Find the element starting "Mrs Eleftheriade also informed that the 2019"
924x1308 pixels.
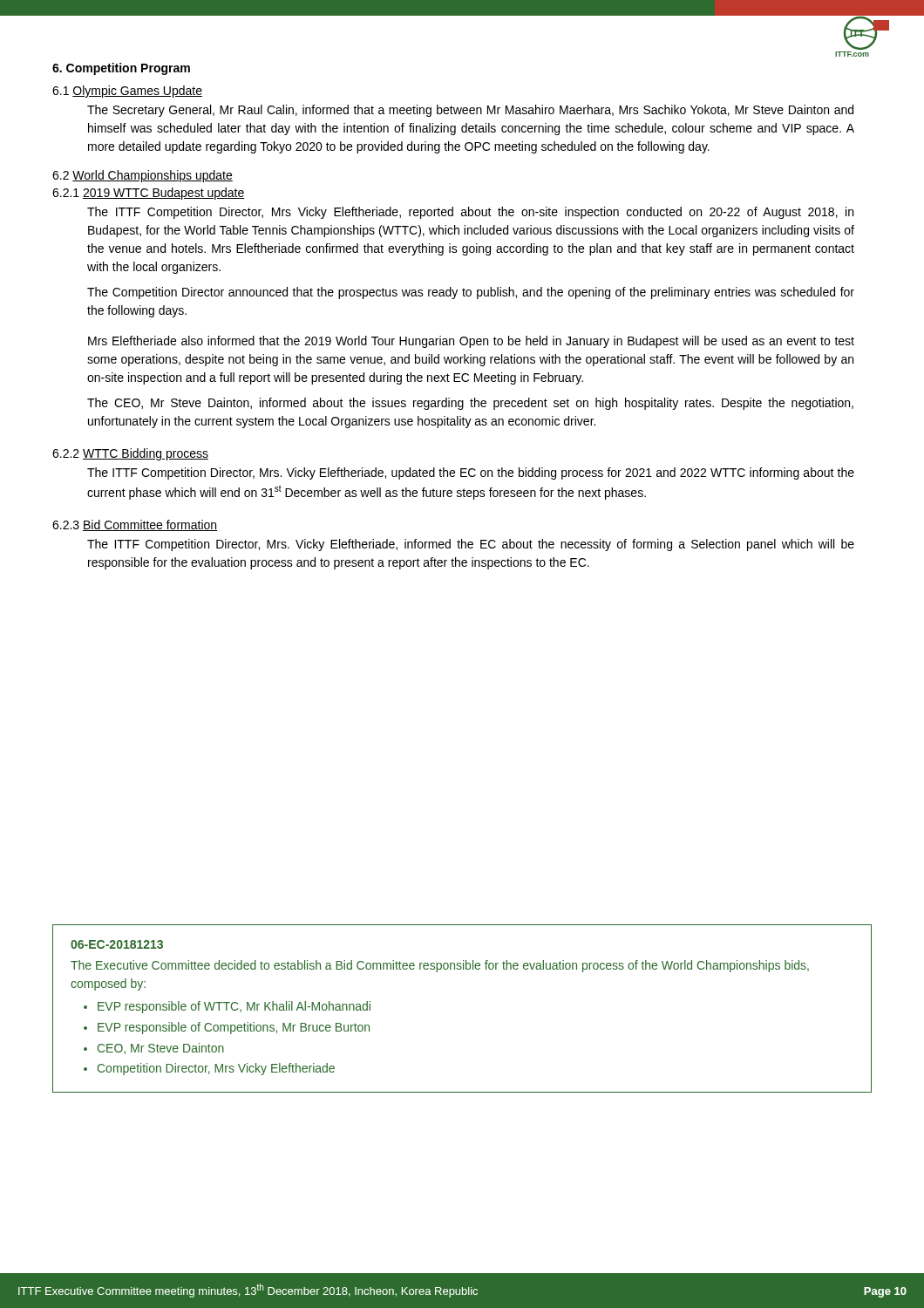[471, 359]
